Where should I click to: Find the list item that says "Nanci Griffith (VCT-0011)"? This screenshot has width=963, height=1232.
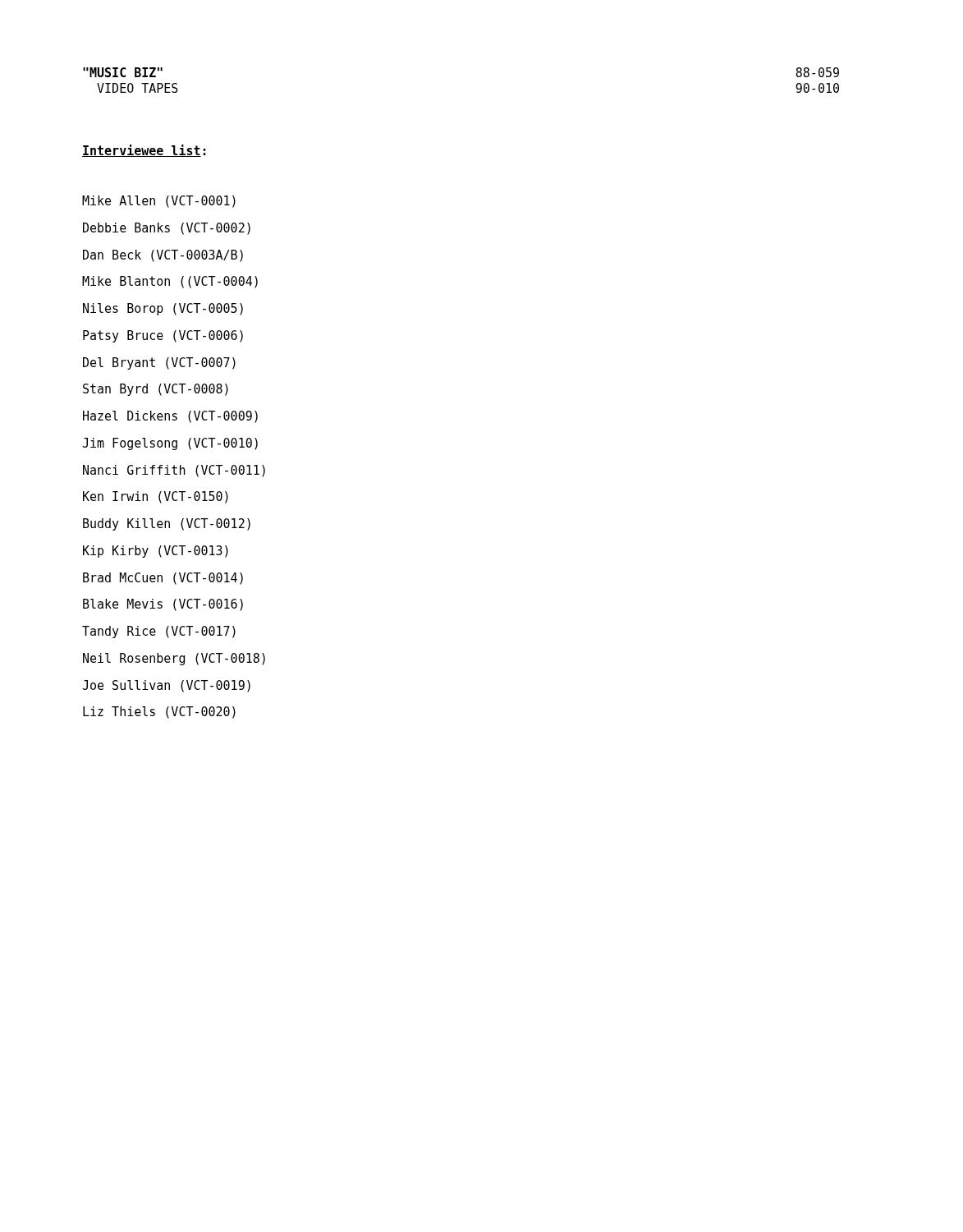(175, 470)
